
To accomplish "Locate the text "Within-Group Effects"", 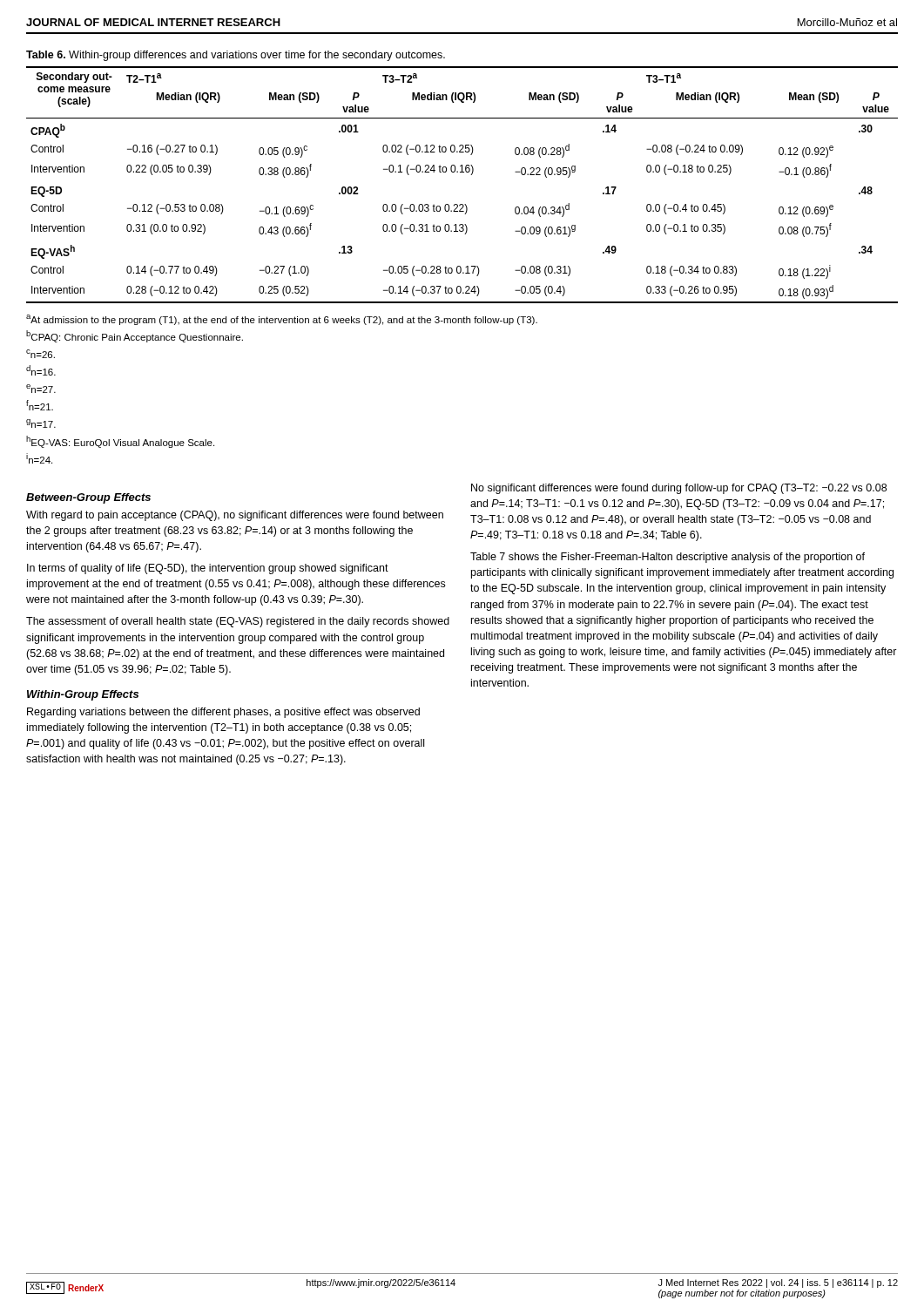I will point(83,694).
